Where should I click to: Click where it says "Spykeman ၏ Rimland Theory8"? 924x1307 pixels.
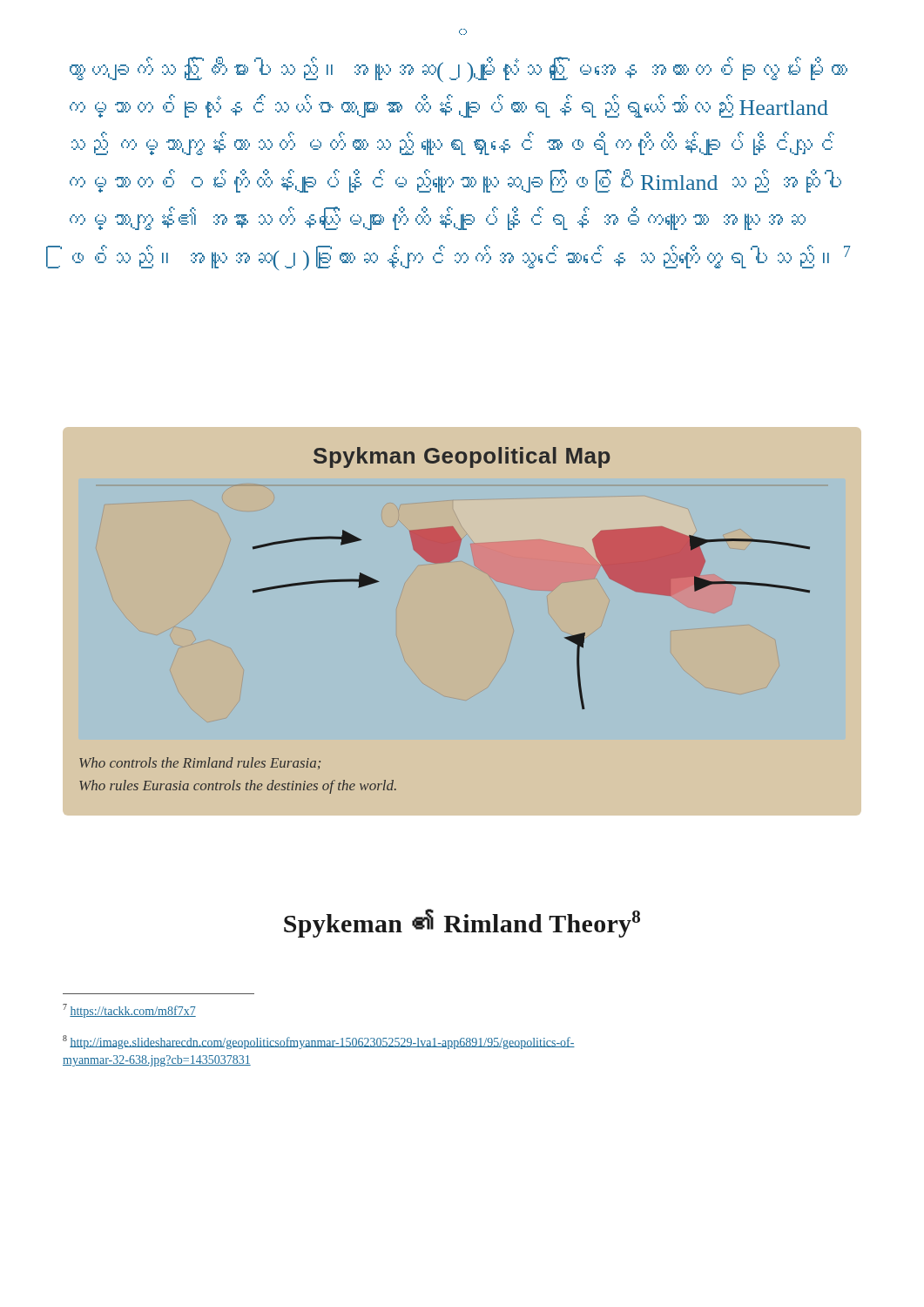point(462,922)
